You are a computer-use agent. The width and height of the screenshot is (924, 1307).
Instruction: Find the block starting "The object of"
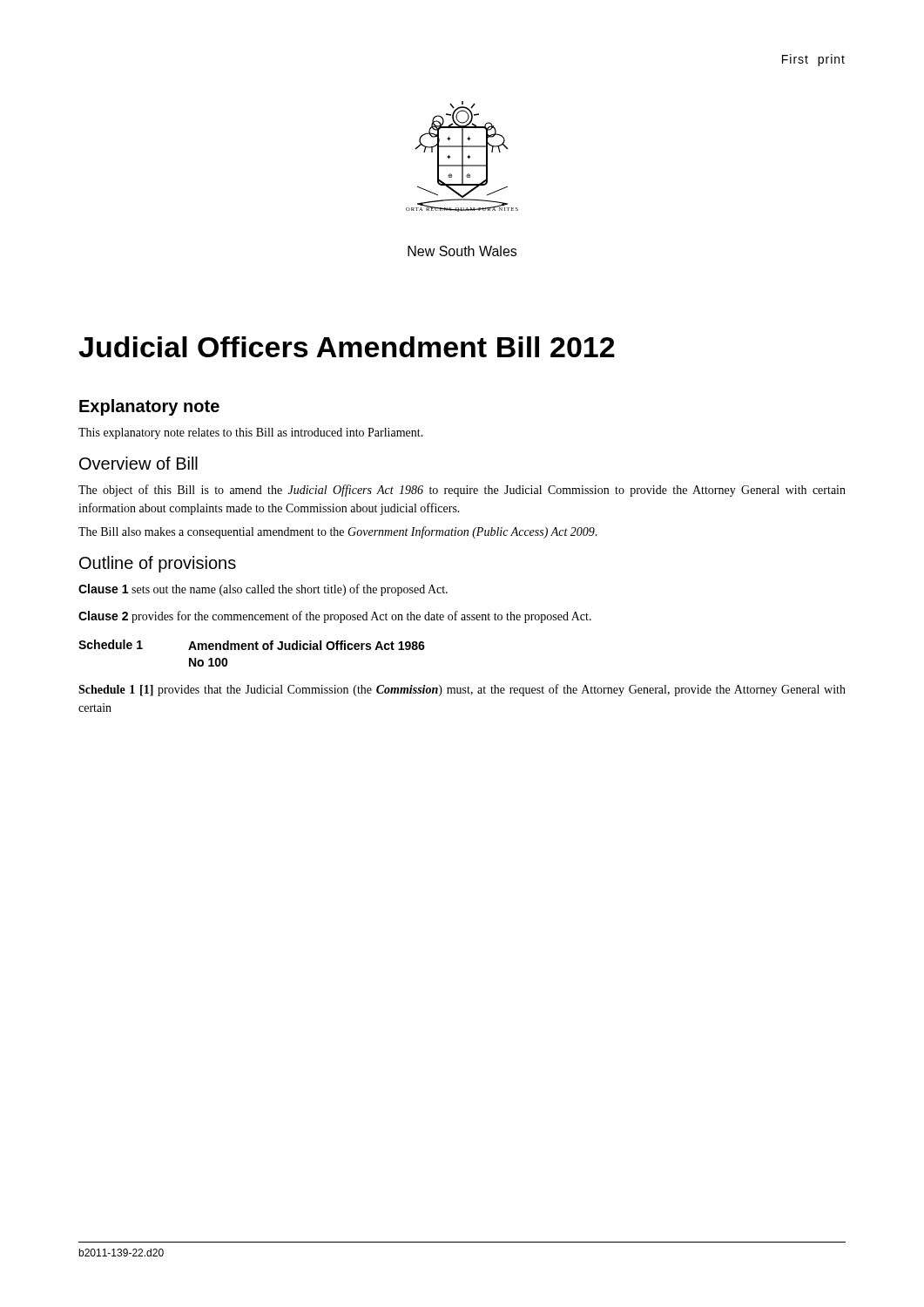462,499
